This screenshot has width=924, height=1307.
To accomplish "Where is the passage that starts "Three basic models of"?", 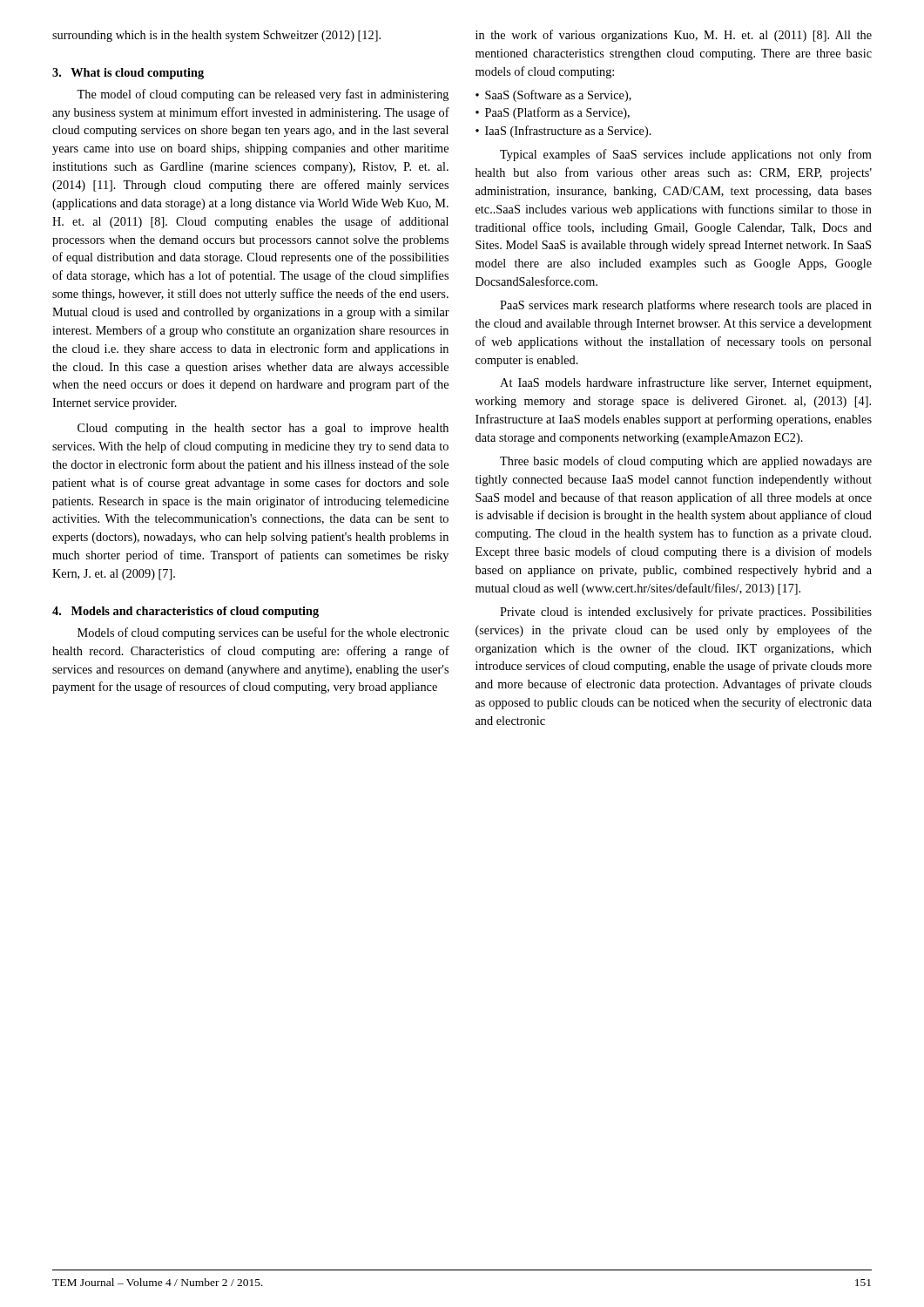I will (x=673, y=525).
